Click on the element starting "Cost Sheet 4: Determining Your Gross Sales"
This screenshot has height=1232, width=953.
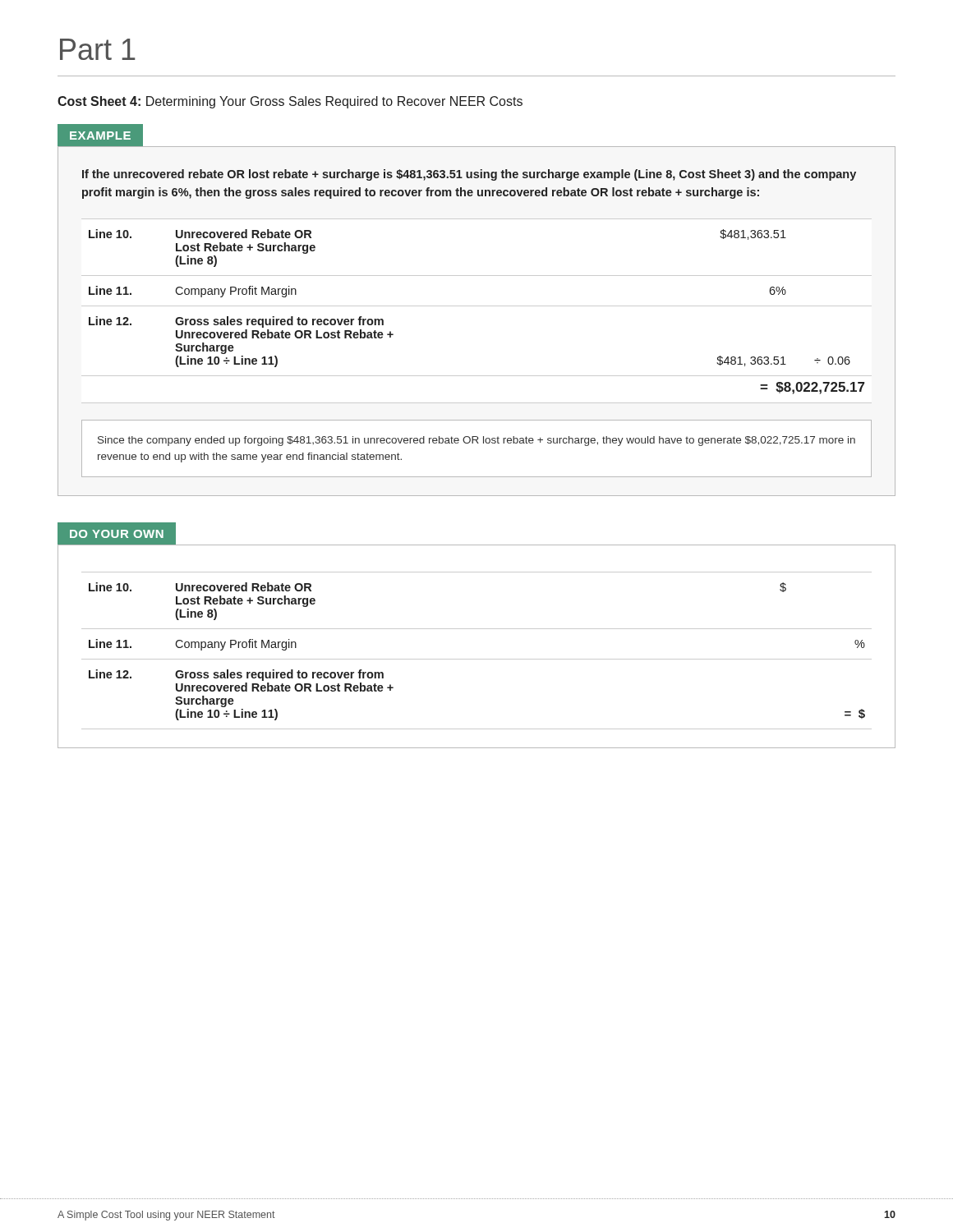(x=476, y=102)
